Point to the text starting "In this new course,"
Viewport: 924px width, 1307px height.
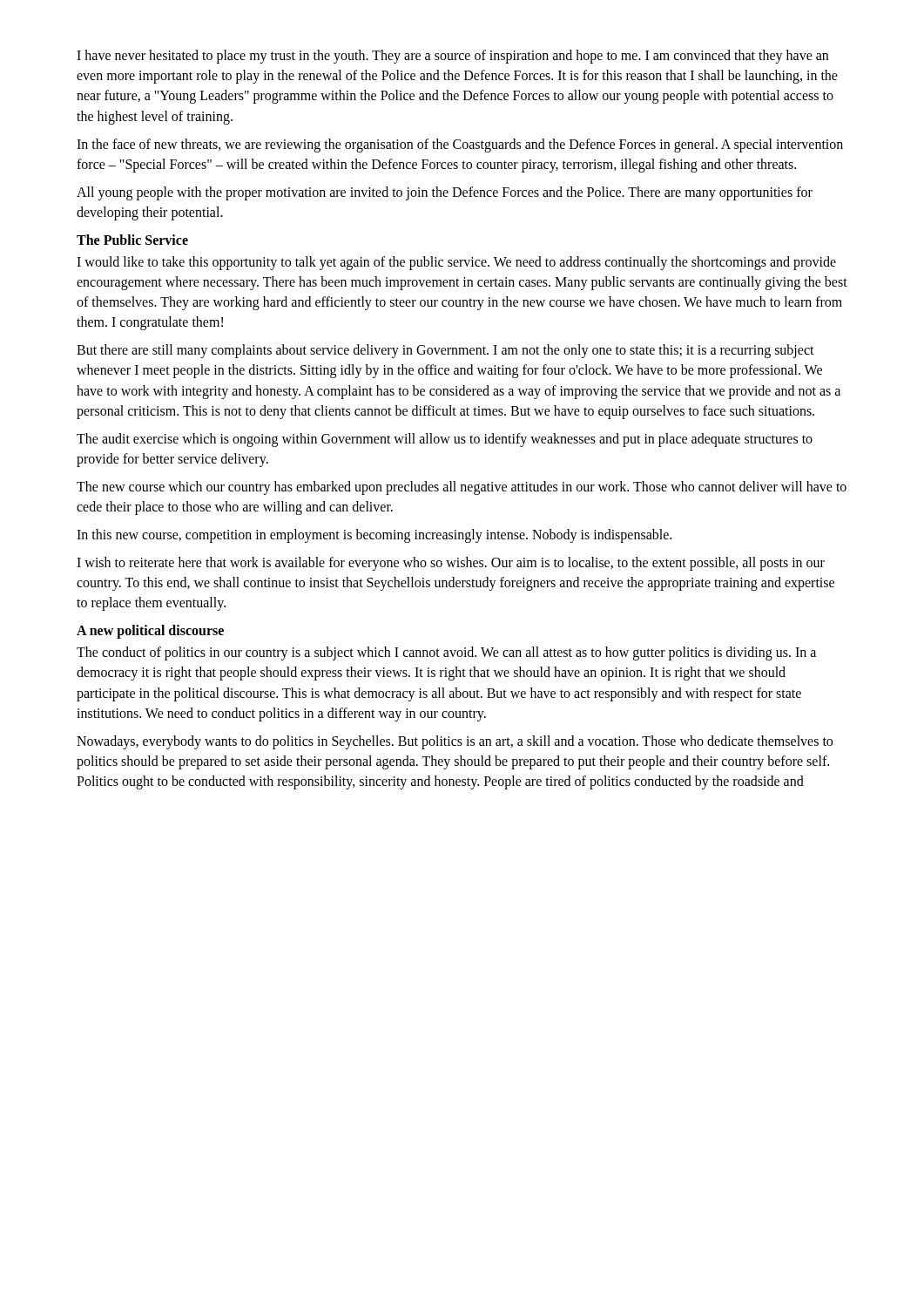(462, 535)
